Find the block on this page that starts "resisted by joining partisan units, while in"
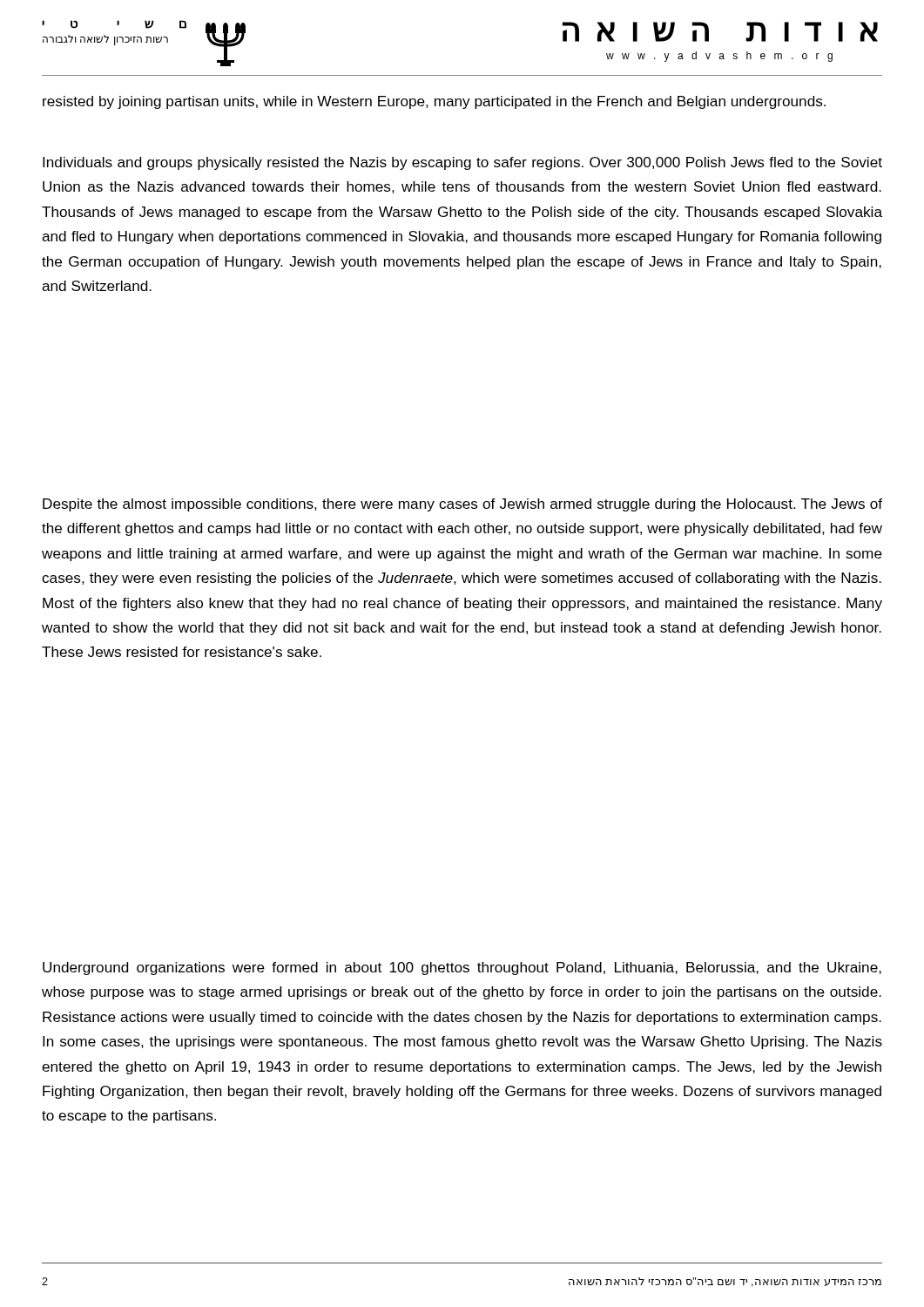 click(x=434, y=101)
